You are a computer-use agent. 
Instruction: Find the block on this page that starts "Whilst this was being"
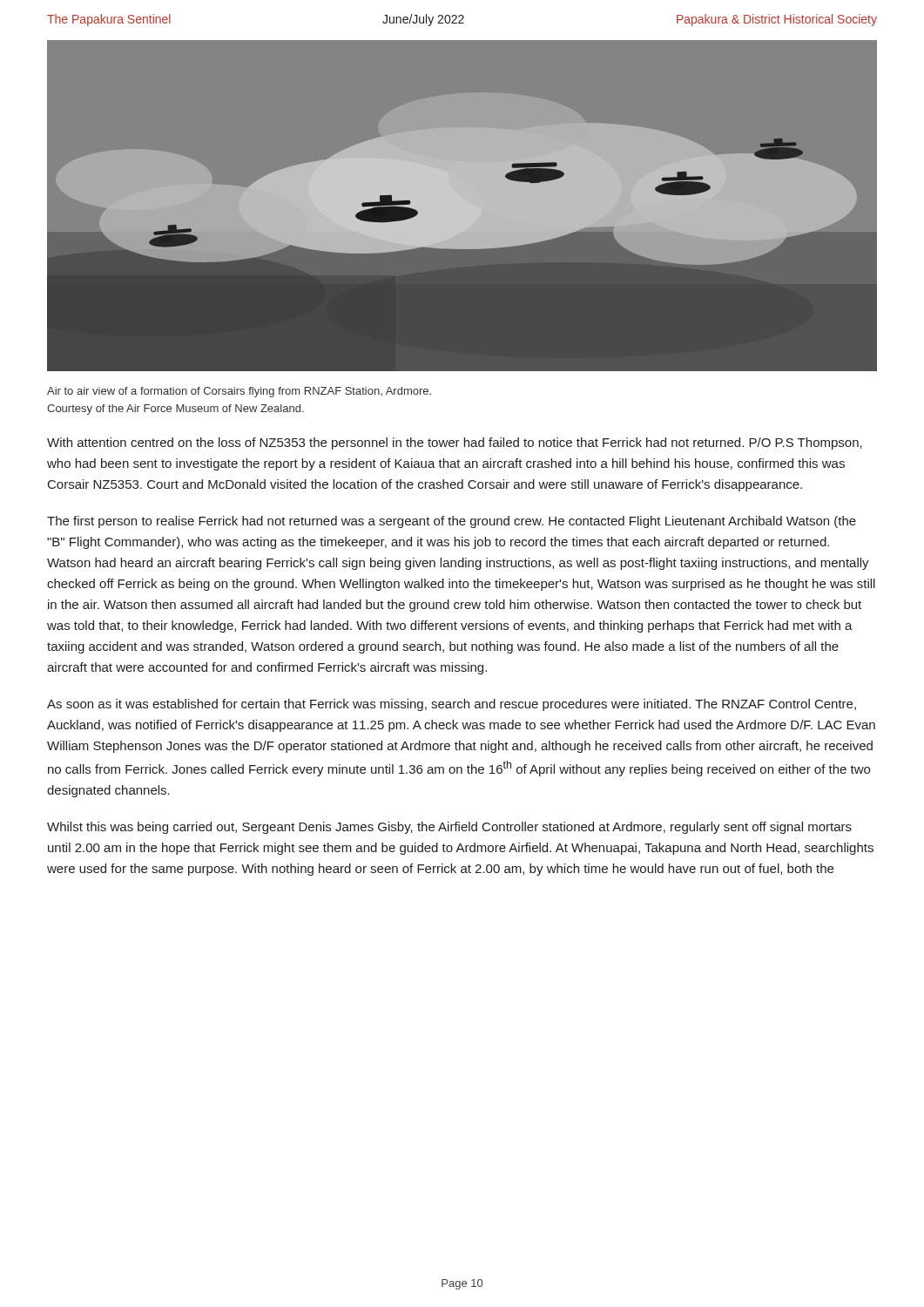tap(460, 847)
